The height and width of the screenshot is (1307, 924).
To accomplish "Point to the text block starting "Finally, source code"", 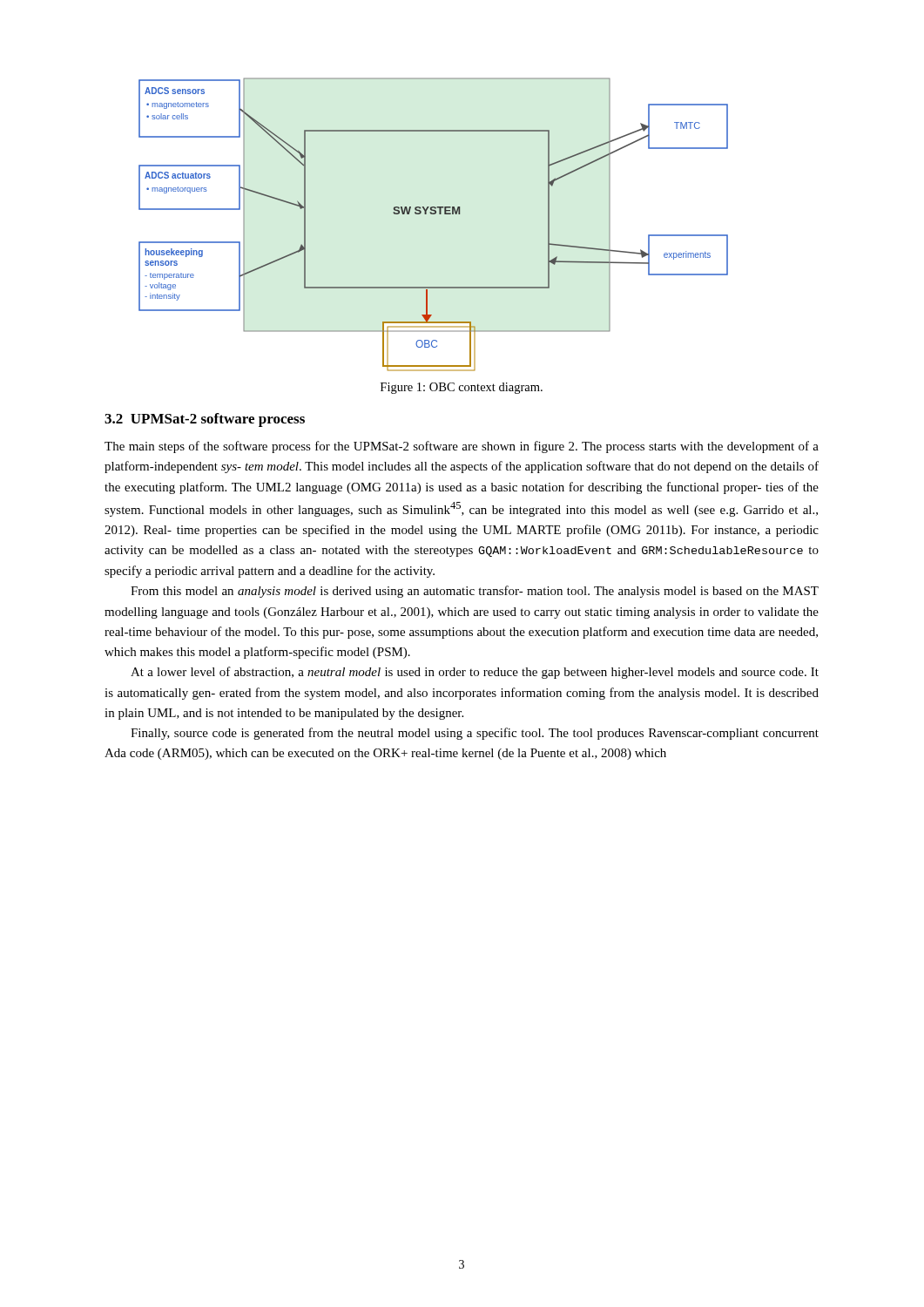I will tap(462, 744).
